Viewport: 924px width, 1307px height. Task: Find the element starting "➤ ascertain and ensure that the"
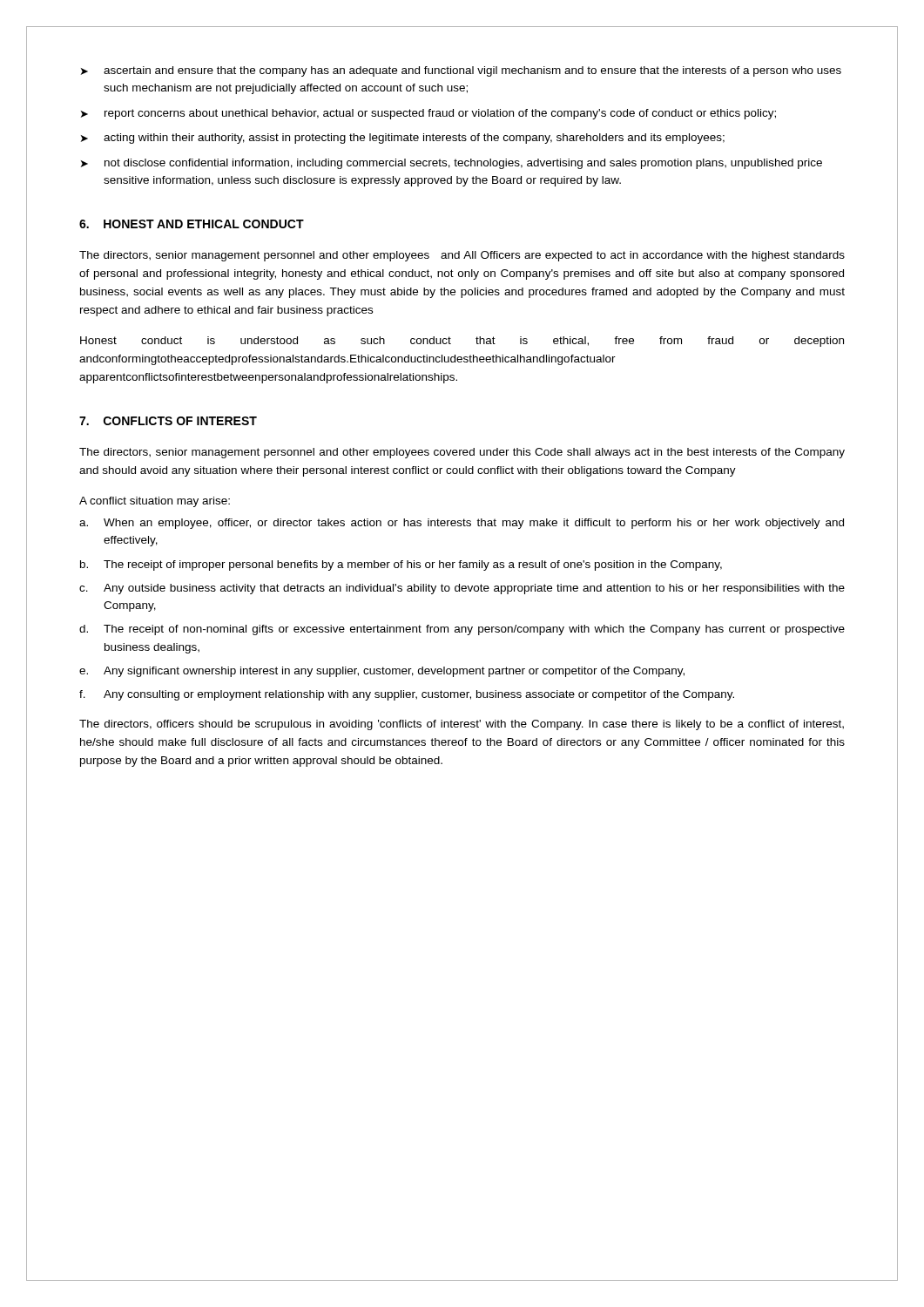(462, 79)
